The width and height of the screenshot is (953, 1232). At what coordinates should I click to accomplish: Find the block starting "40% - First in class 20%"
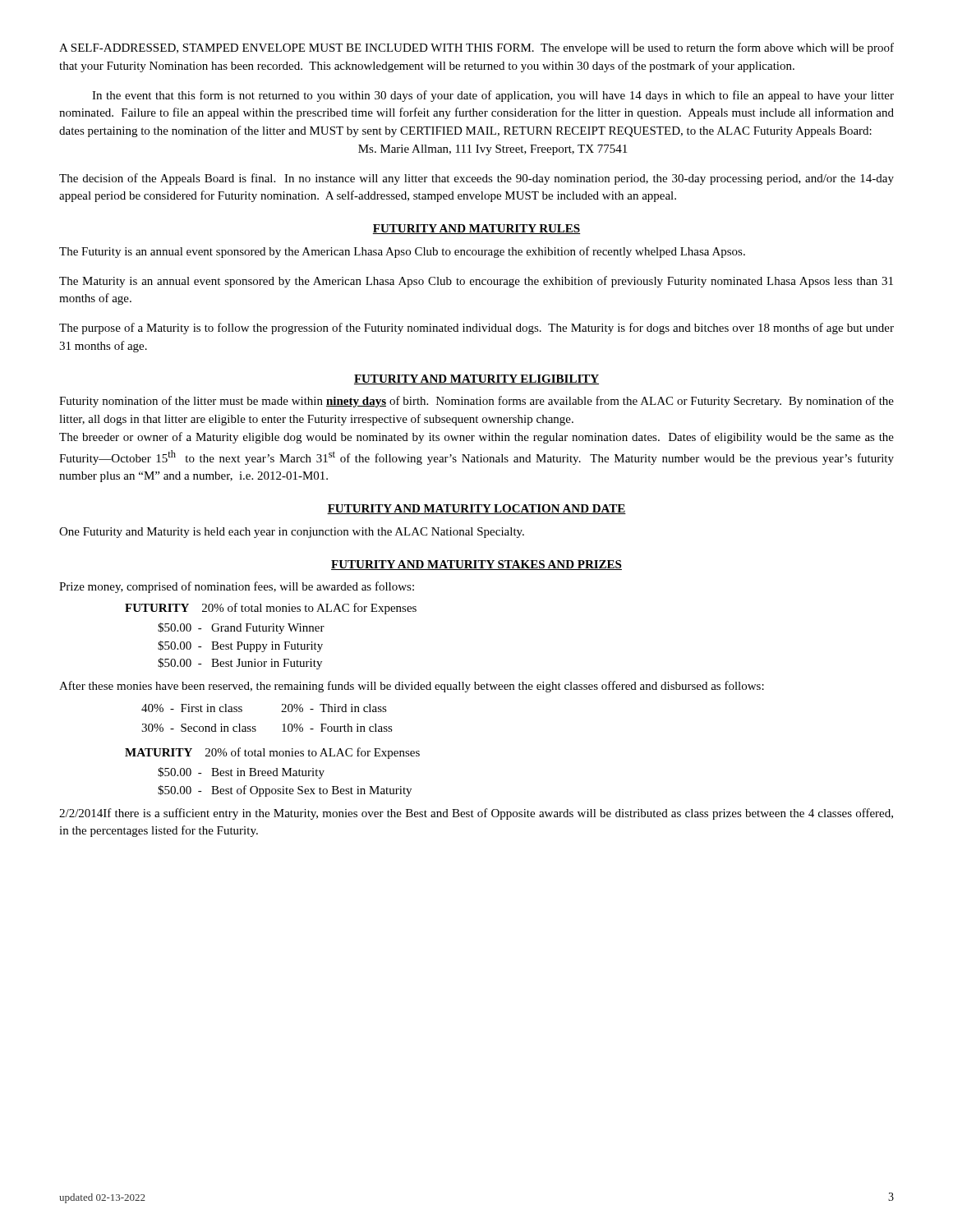(x=192, y=708)
